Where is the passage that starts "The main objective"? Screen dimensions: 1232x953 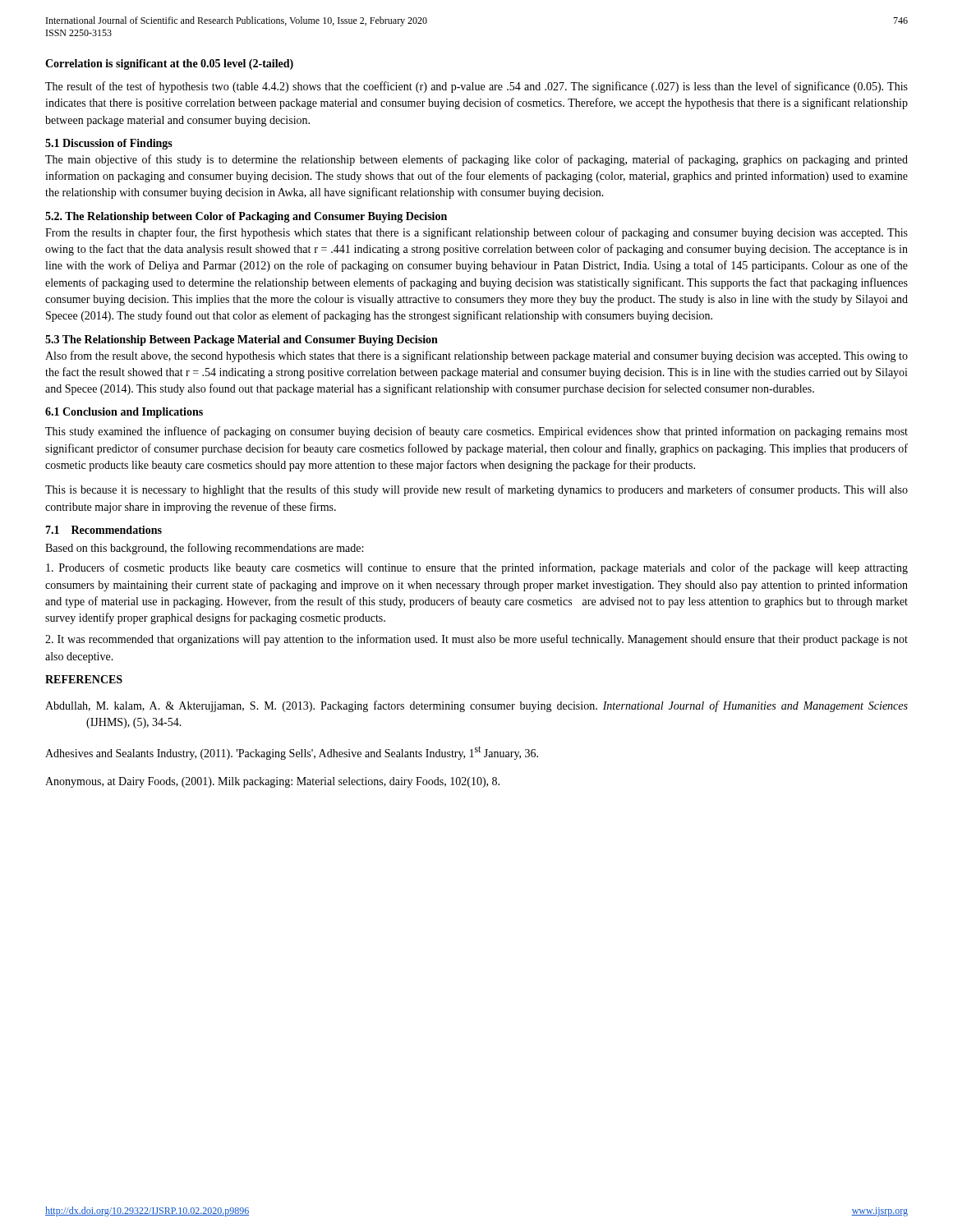coord(476,177)
